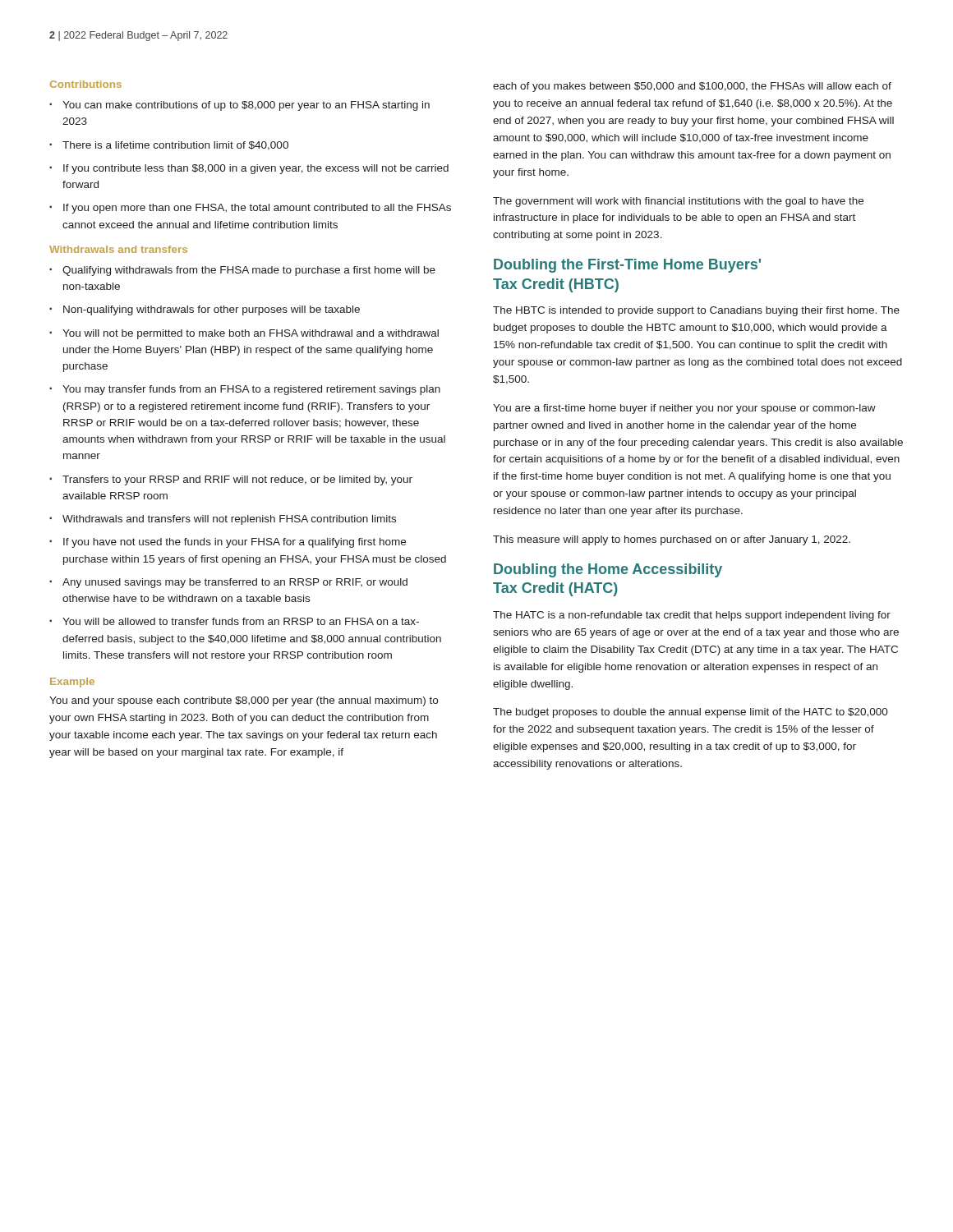953x1232 pixels.
Task: Point to the section header beginning "Doubling the First-Time Home Buyers'Tax"
Action: pos(627,274)
